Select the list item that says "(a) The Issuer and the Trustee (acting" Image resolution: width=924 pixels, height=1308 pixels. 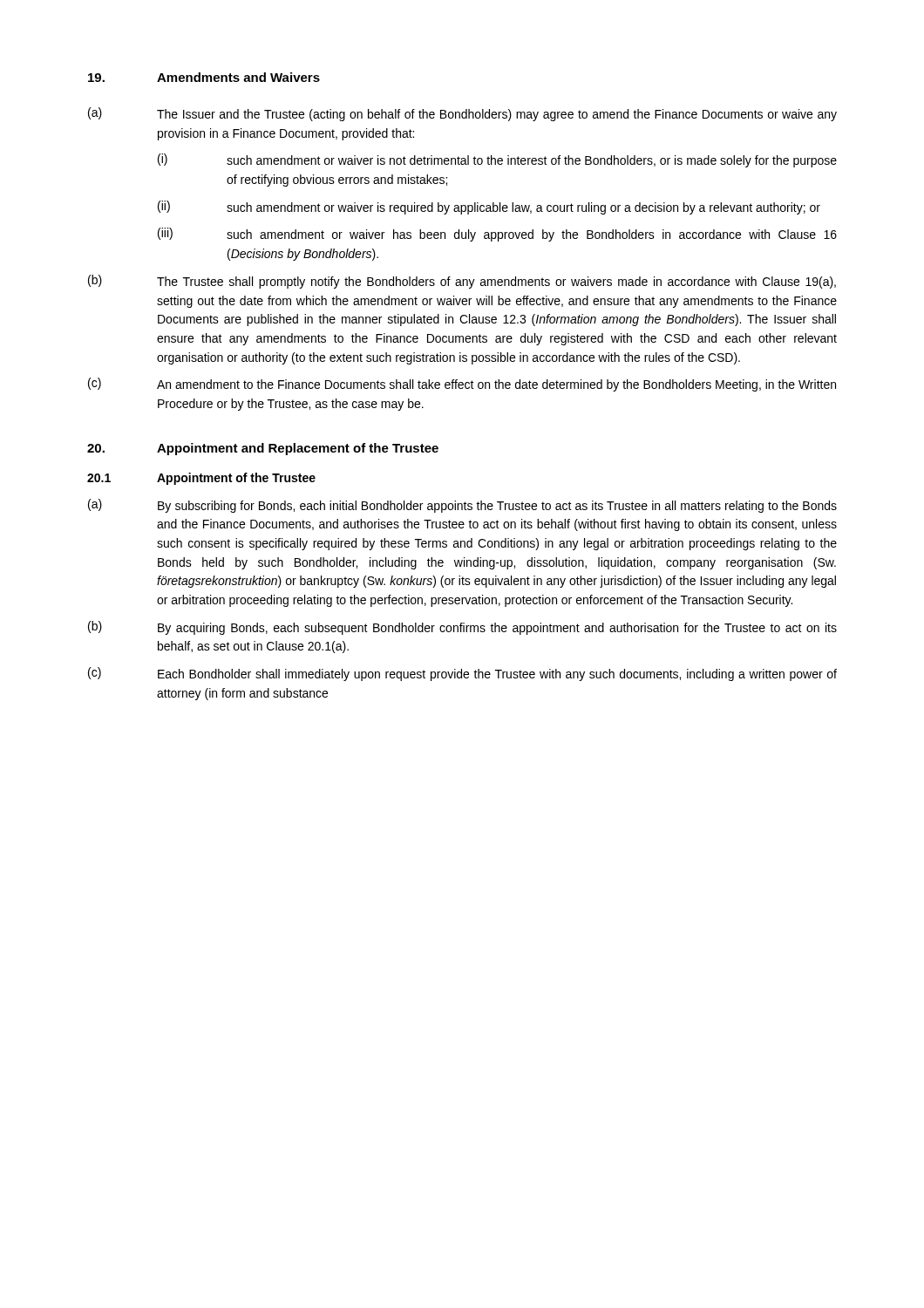[x=462, y=124]
